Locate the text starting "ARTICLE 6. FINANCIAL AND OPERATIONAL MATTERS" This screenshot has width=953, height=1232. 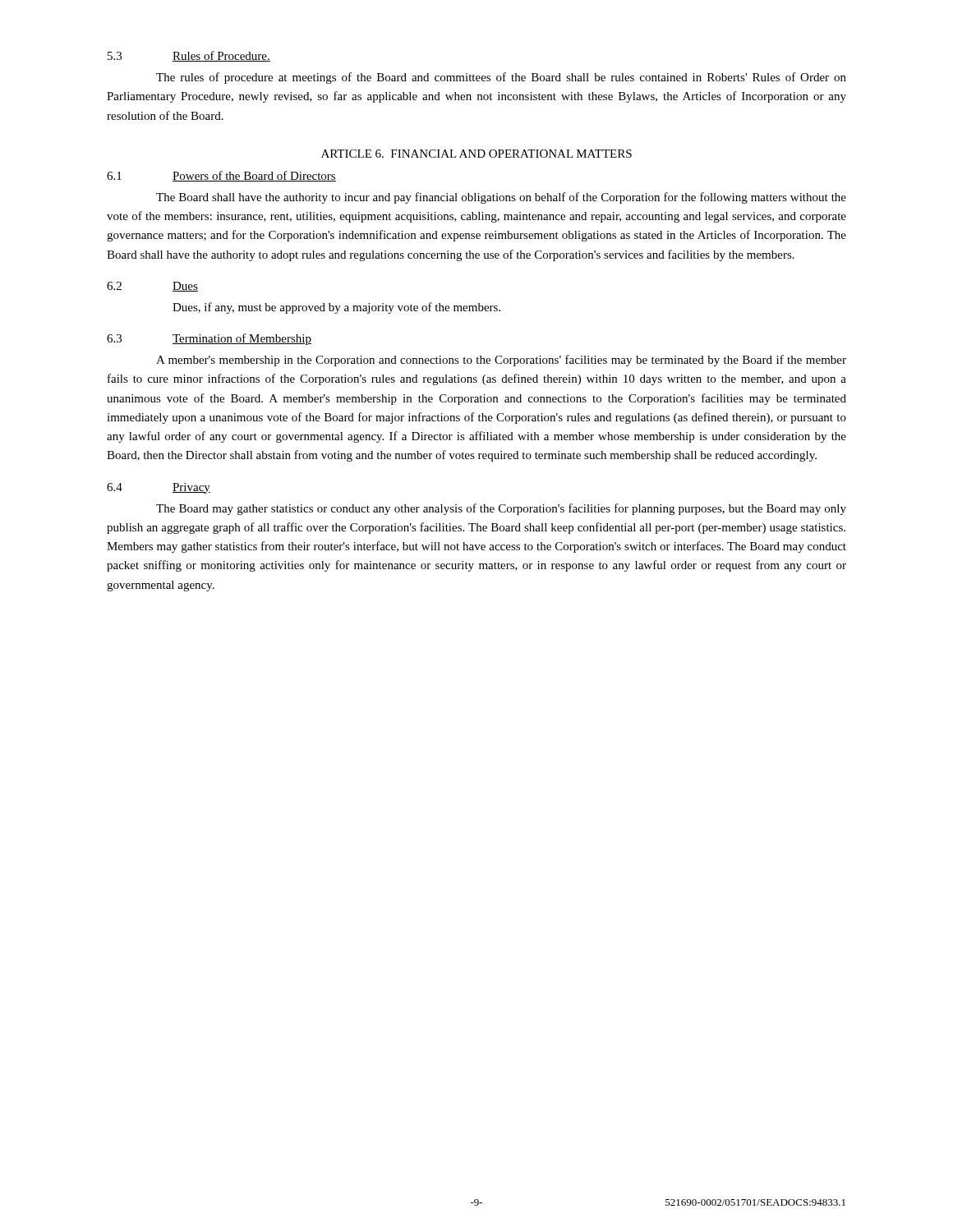[x=476, y=153]
